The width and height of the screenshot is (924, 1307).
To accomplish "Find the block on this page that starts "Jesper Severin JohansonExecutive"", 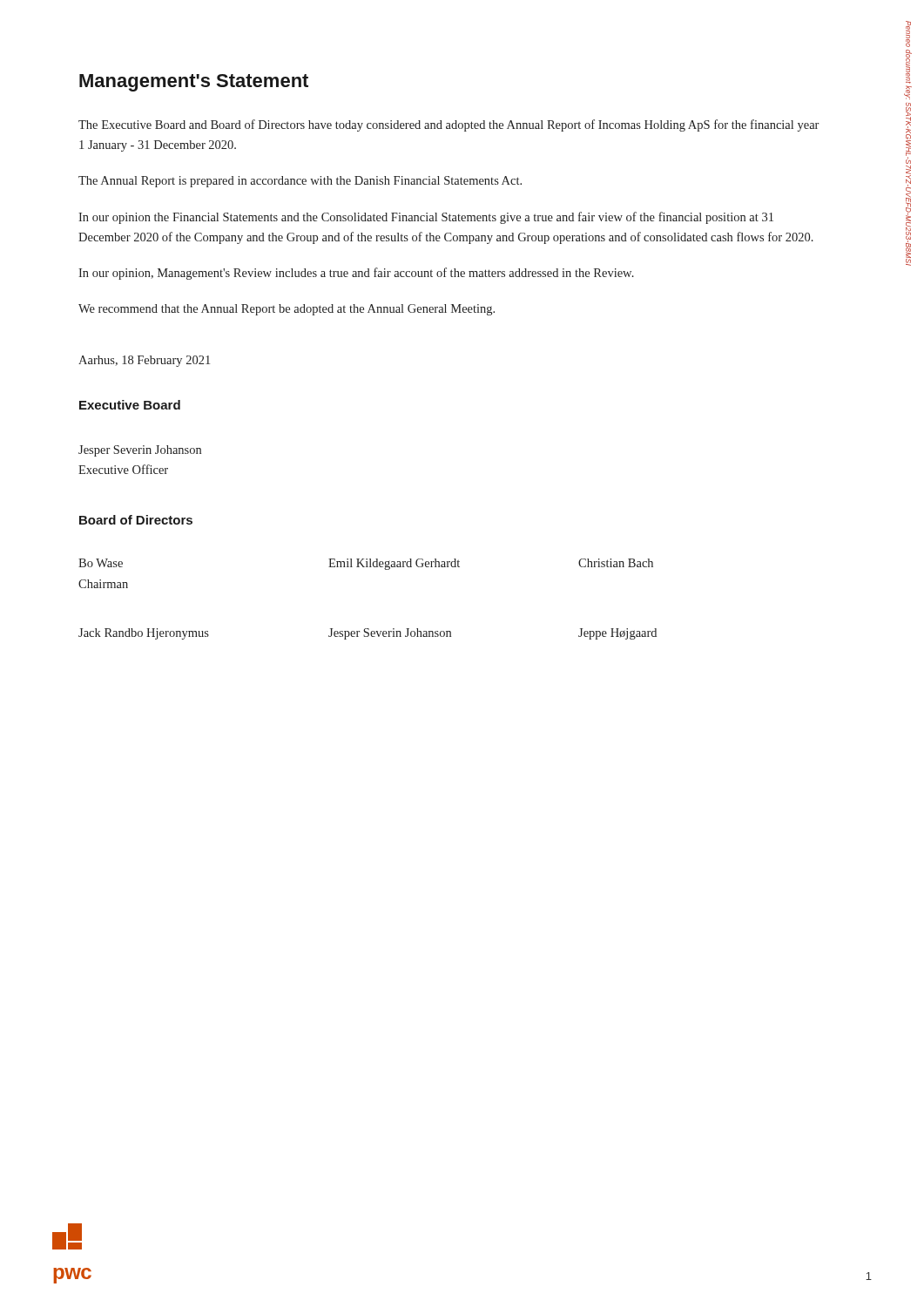I will coord(140,460).
